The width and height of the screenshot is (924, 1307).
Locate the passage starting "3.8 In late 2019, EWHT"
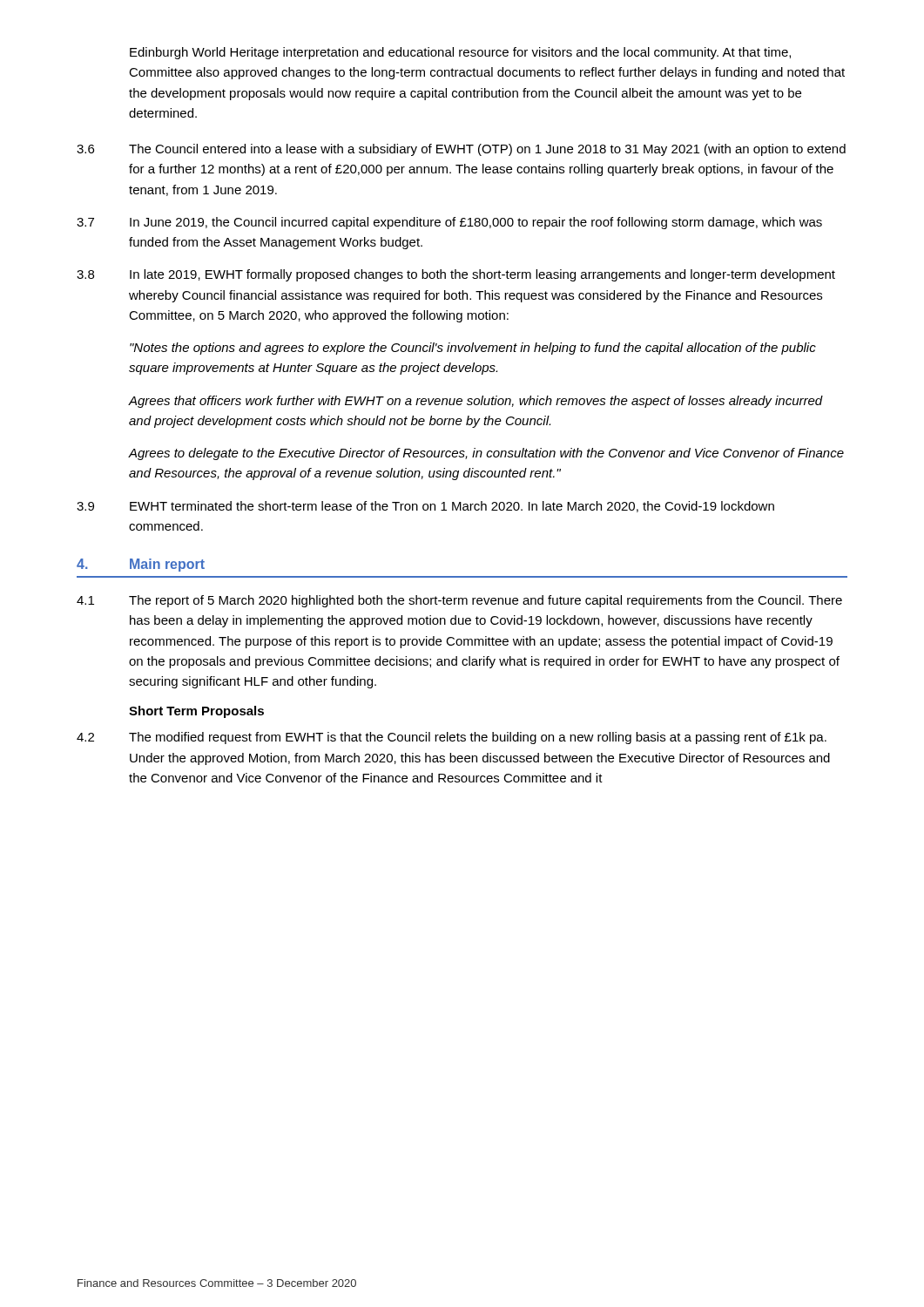[x=462, y=295]
